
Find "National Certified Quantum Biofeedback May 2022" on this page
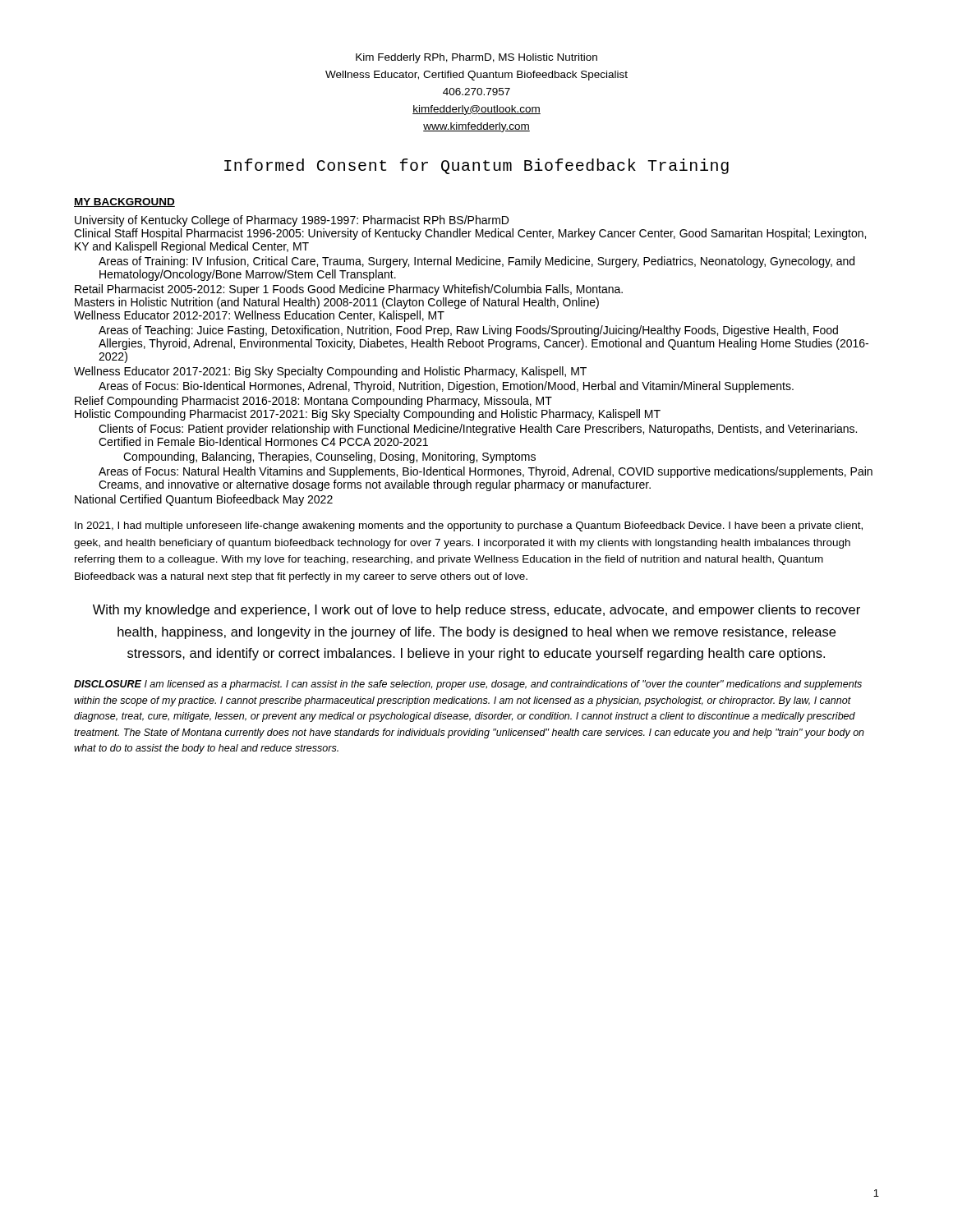point(476,499)
